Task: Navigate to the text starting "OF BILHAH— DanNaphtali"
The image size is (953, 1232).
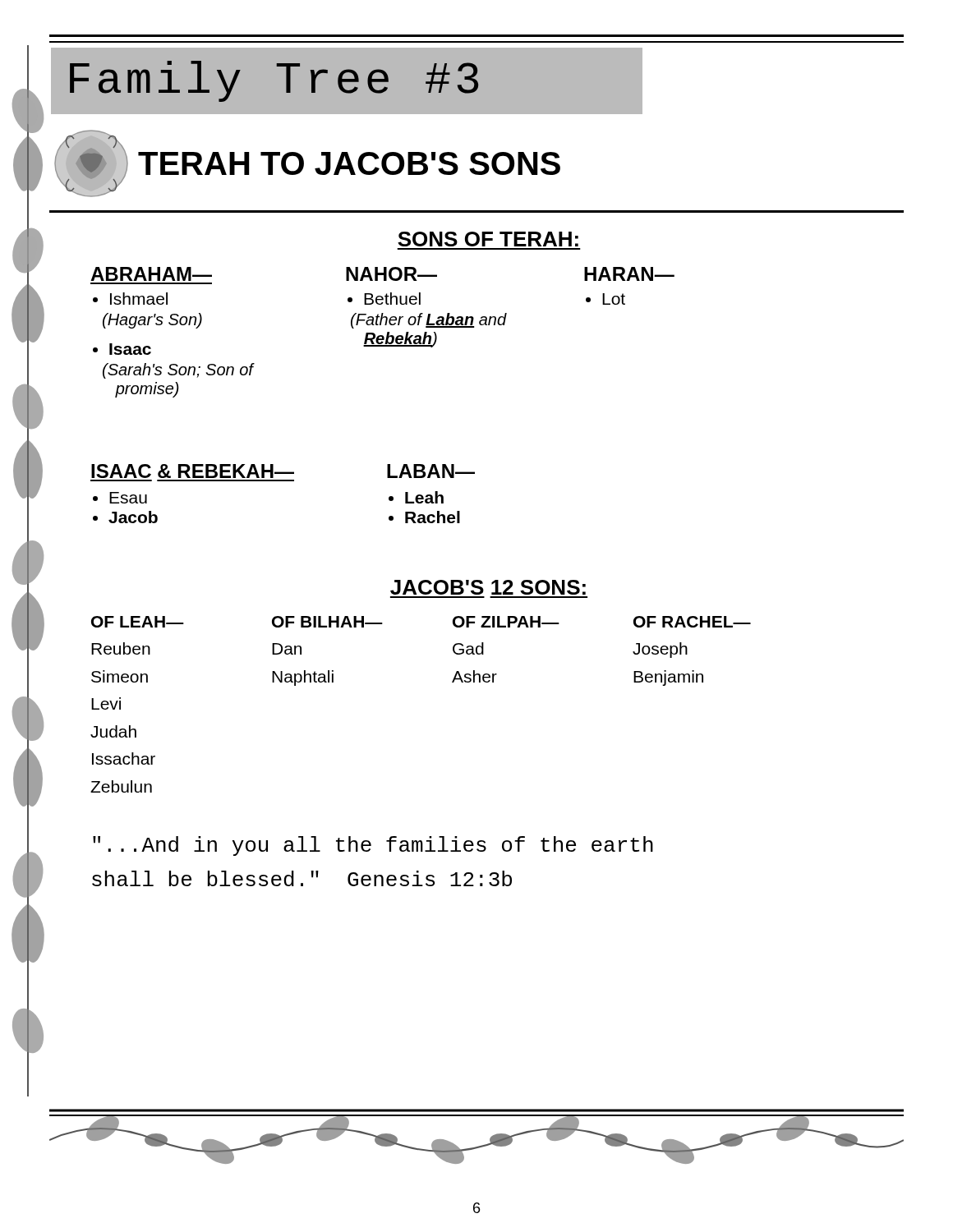Action: 327,622
